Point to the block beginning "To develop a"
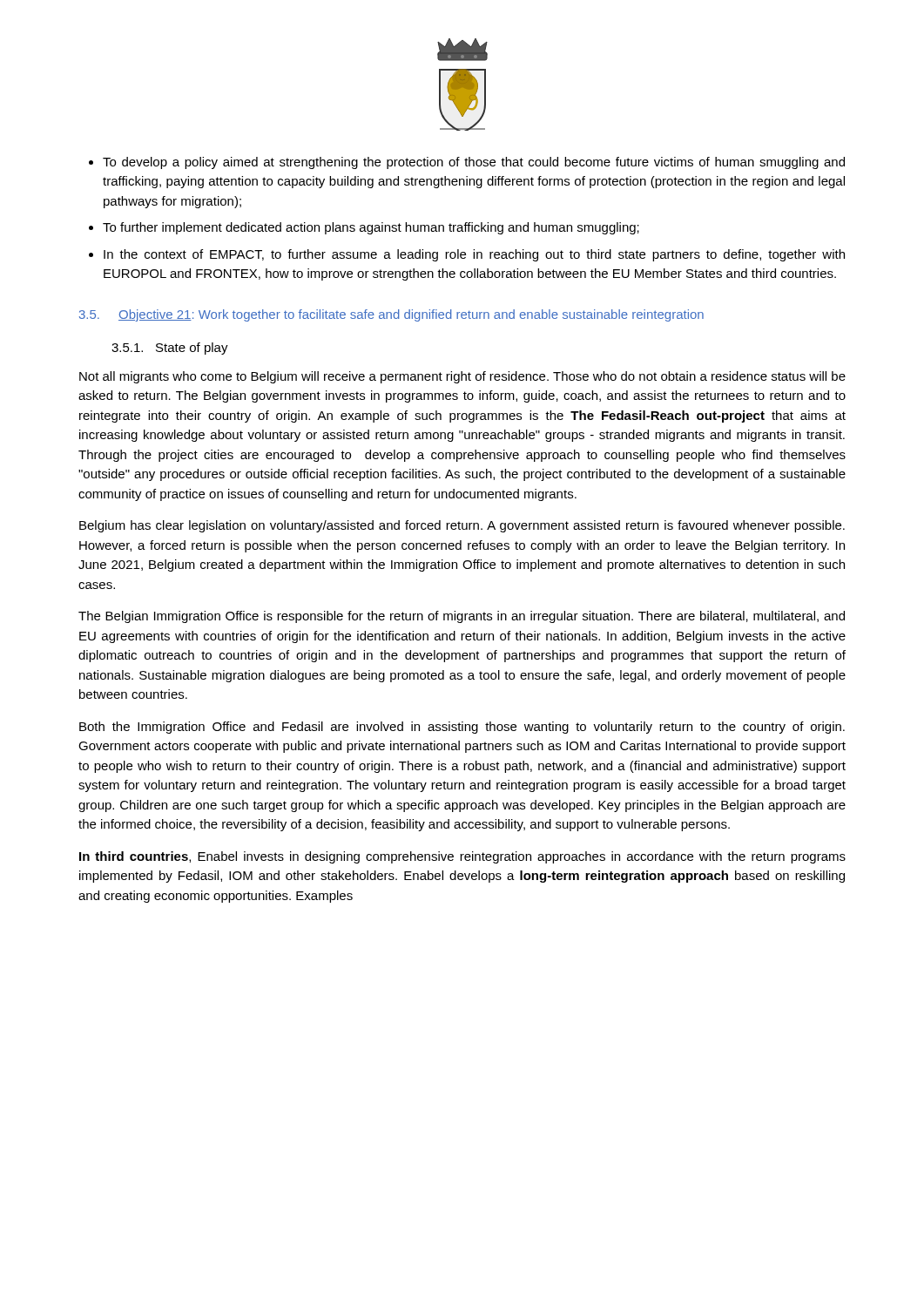Image resolution: width=924 pixels, height=1307 pixels. (x=474, y=181)
